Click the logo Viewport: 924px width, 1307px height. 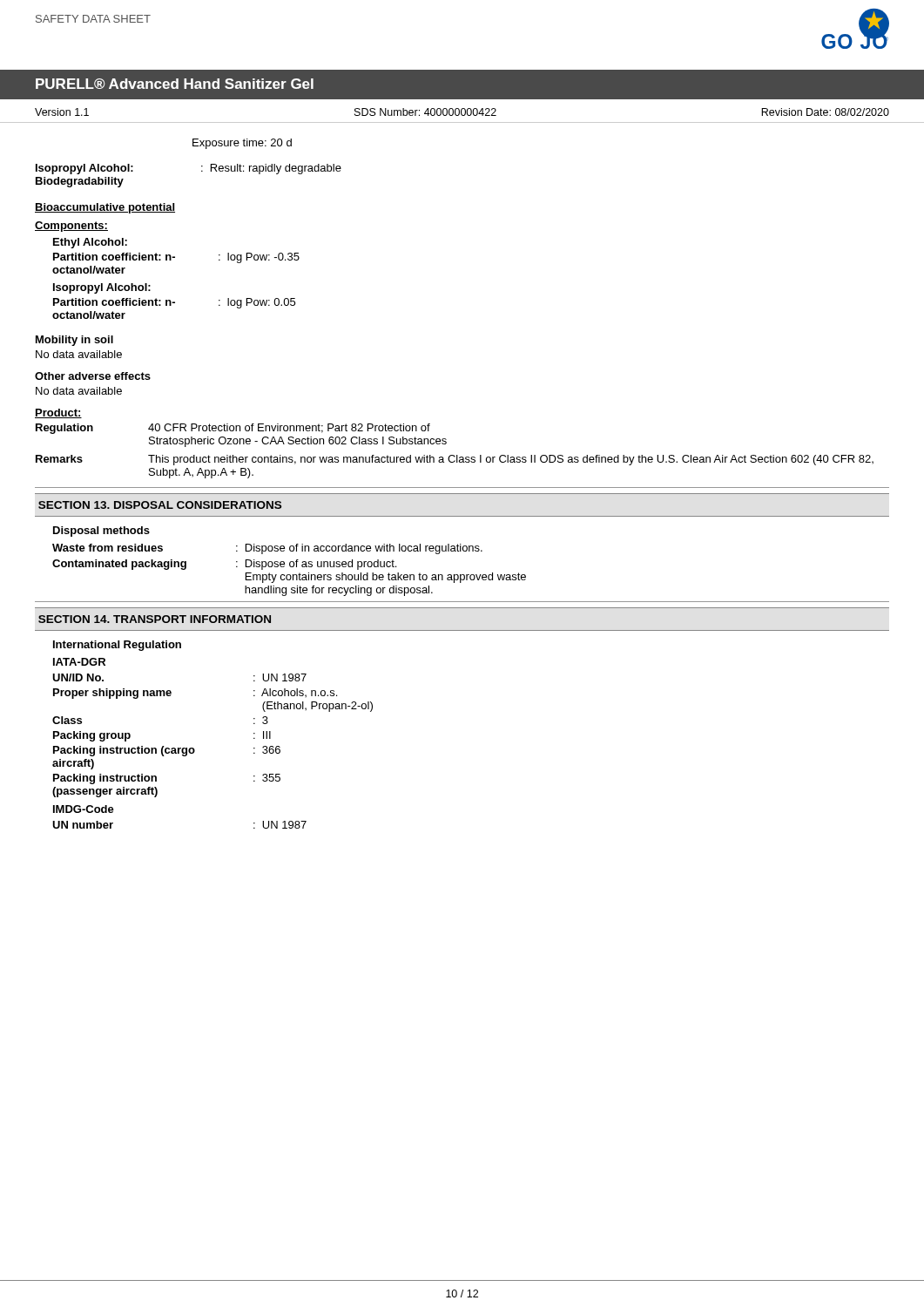pos(854,31)
